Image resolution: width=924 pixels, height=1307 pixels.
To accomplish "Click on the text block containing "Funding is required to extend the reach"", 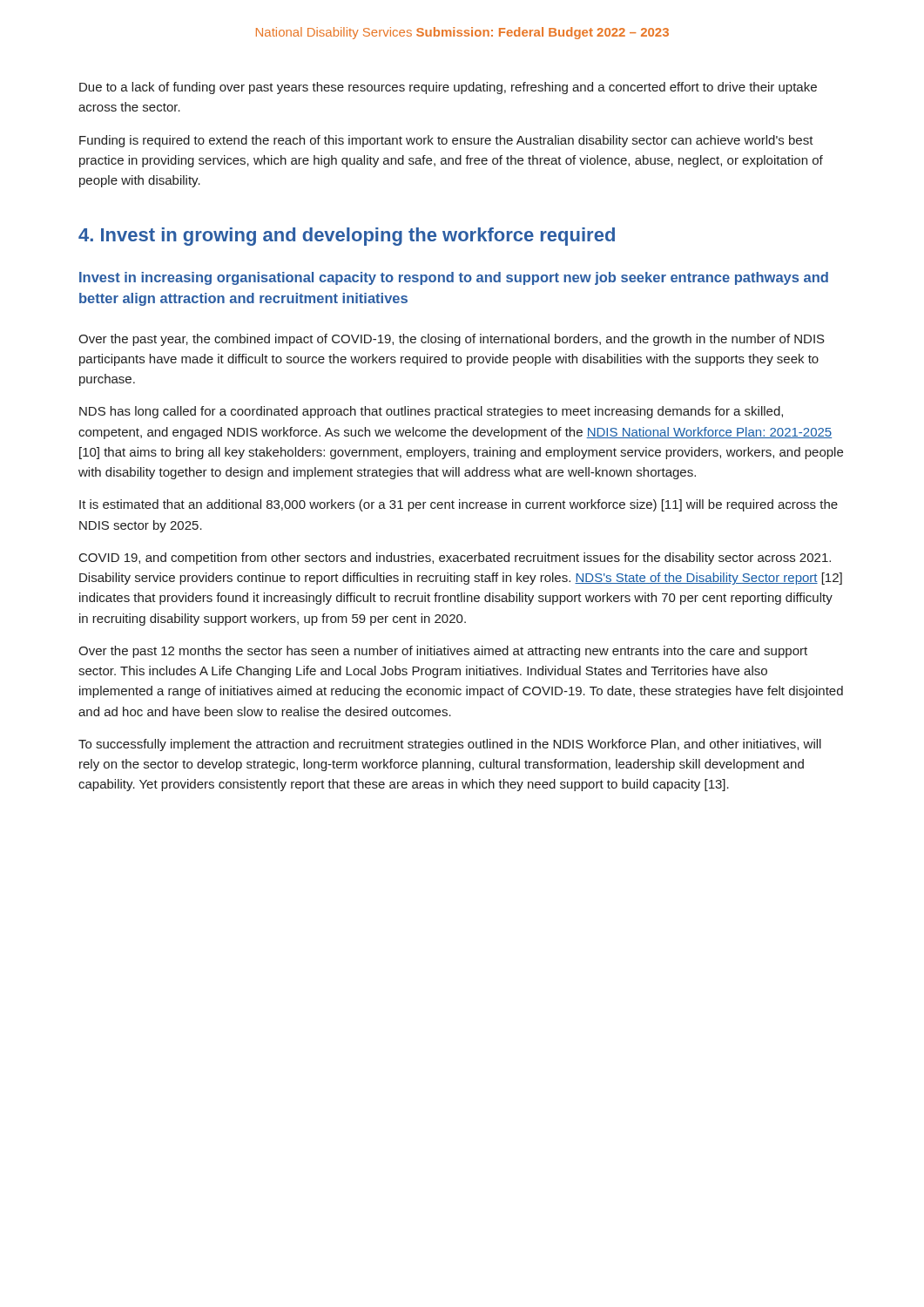I will pos(451,160).
